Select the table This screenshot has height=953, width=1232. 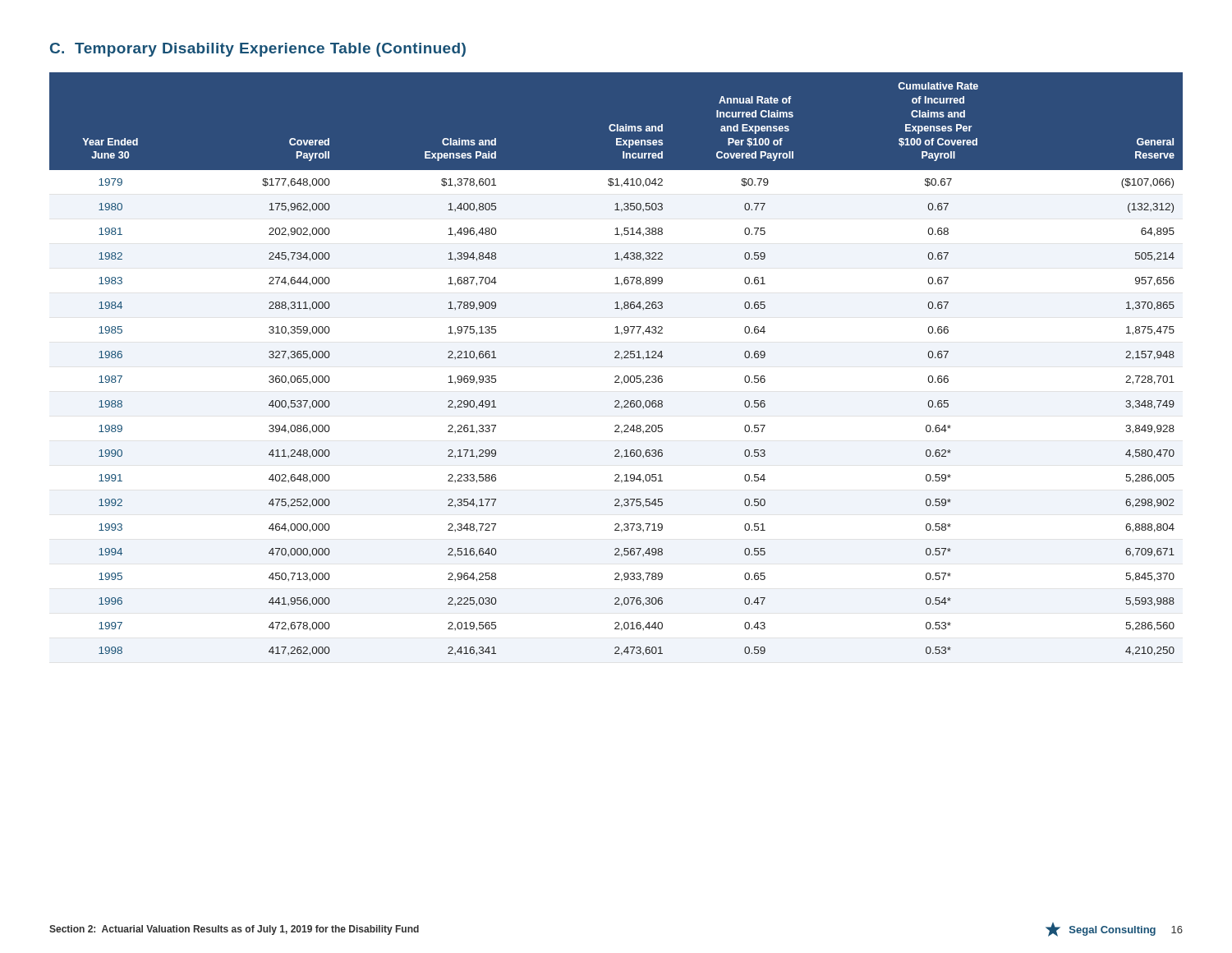coord(616,368)
